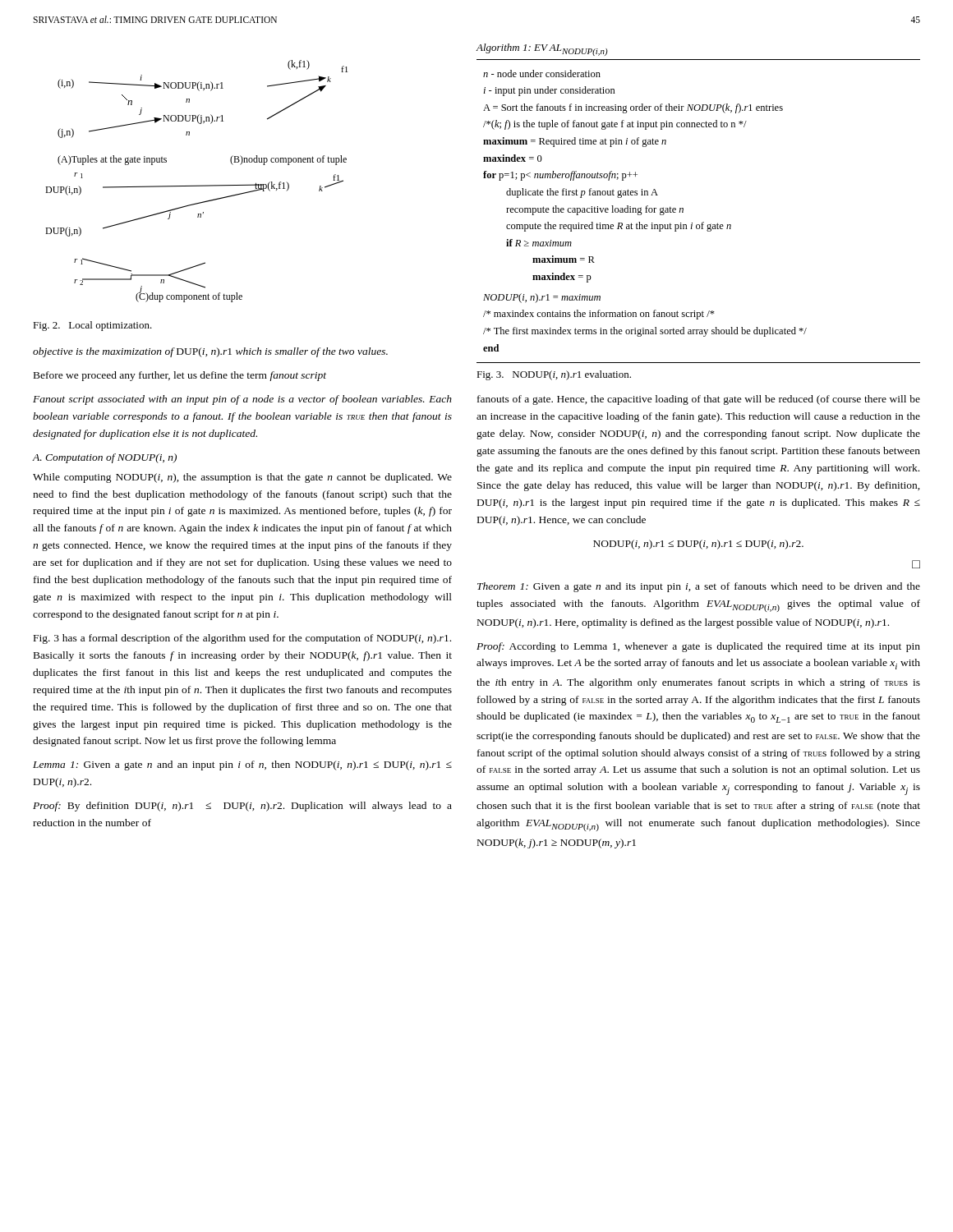
Task: Locate the block of text that opens with "Proof: By definition"
Action: pos(242,814)
